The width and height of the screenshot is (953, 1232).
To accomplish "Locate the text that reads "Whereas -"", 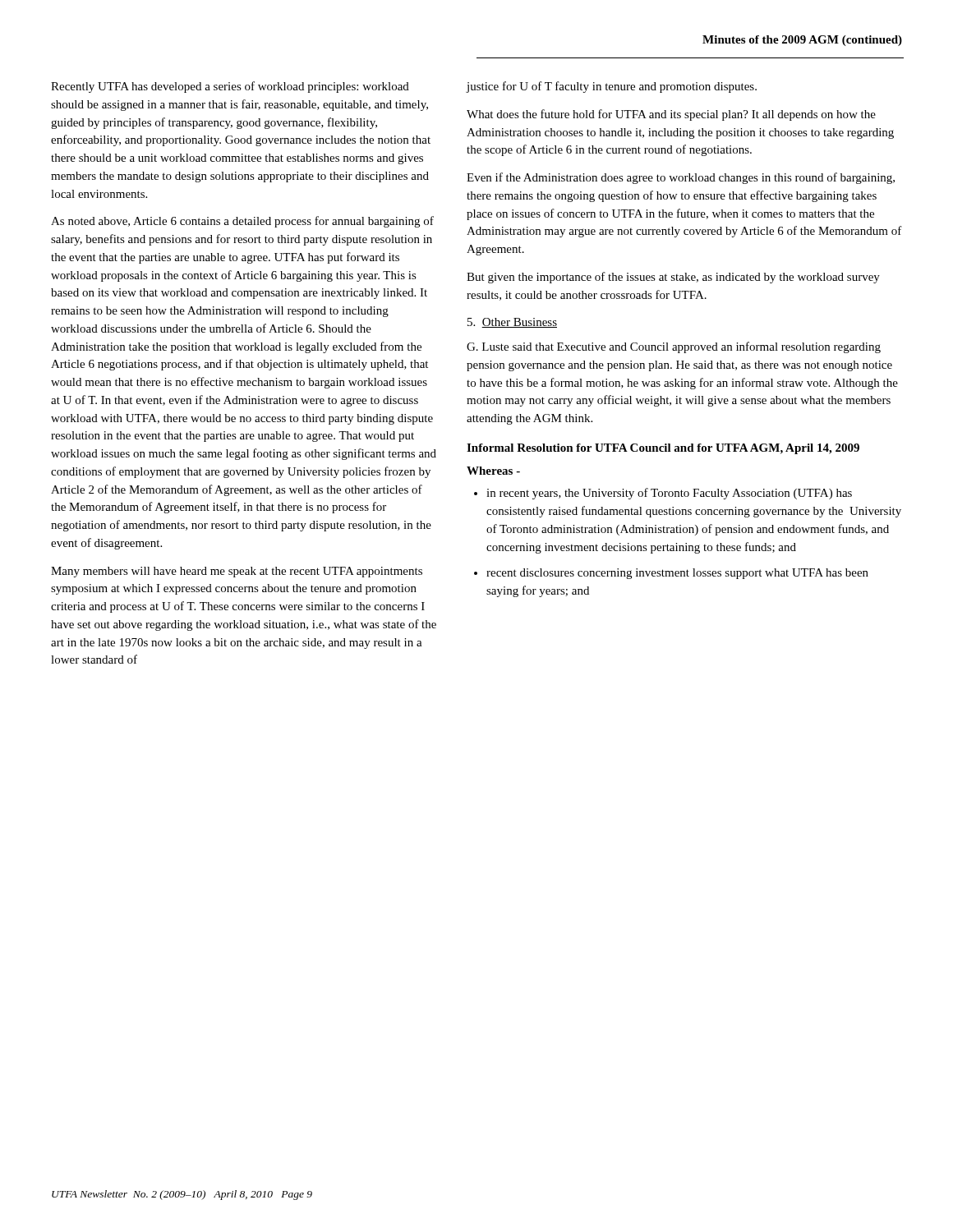I will pyautogui.click(x=493, y=471).
